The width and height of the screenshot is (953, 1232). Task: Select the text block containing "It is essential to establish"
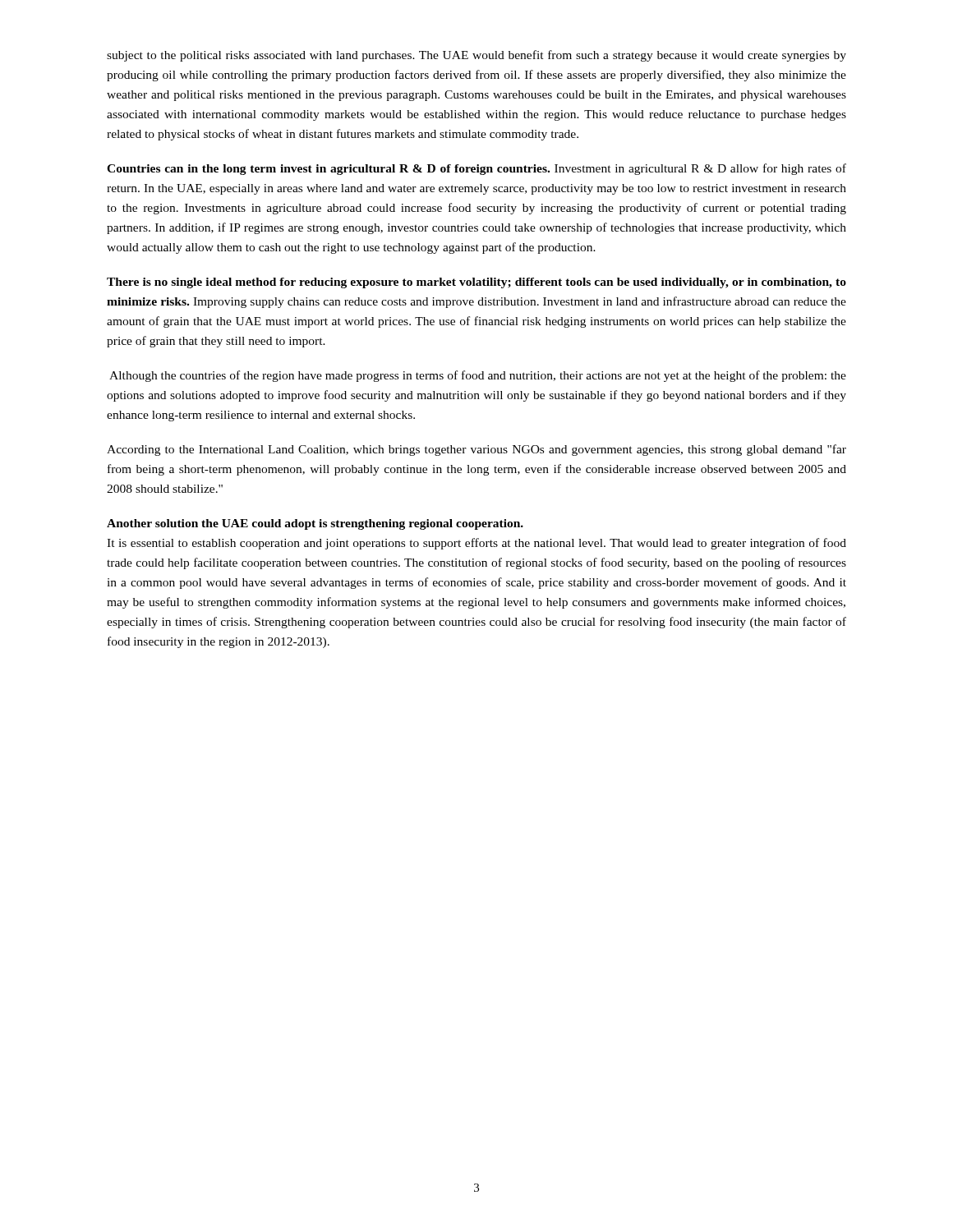476,592
